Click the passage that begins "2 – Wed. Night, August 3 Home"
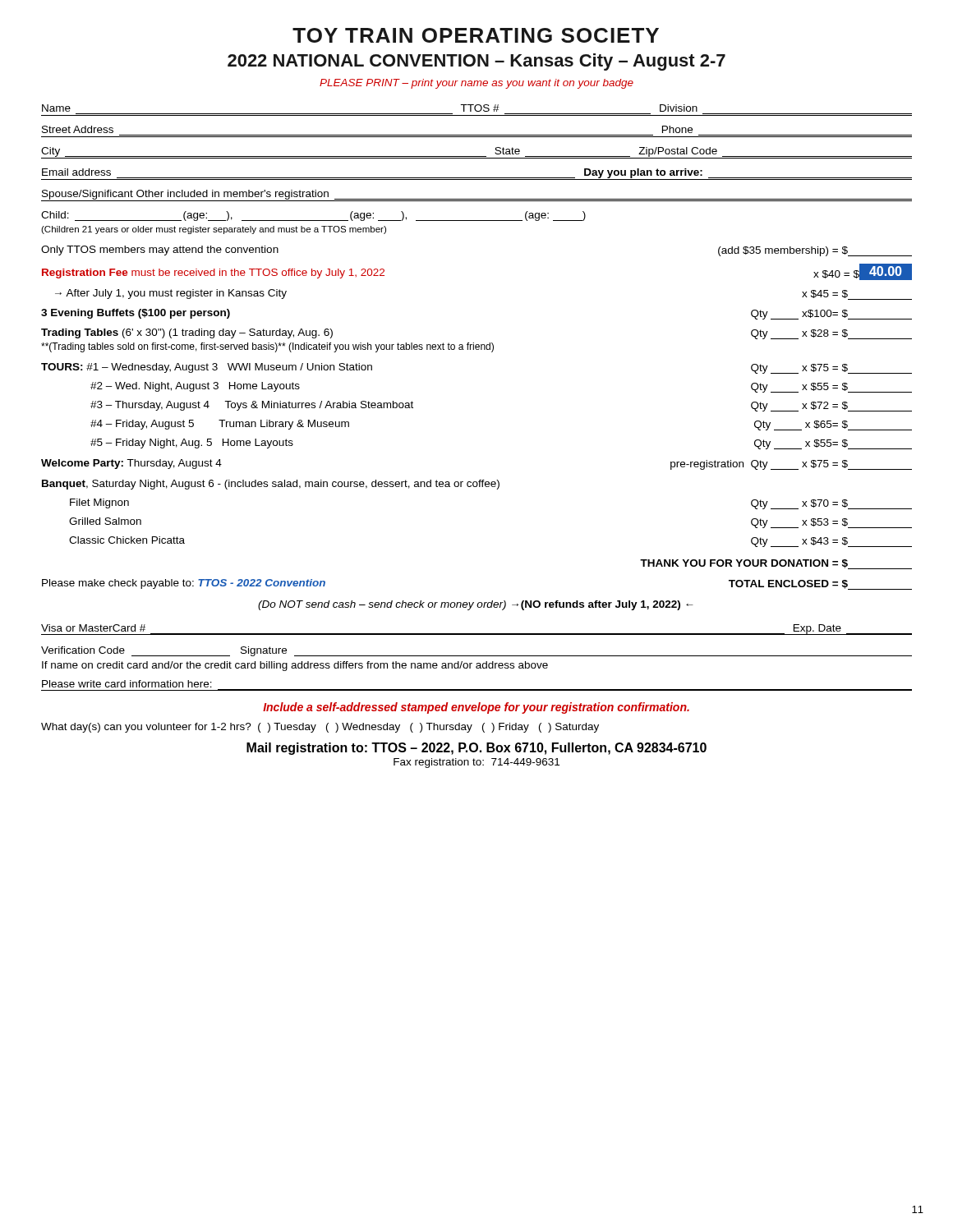The height and width of the screenshot is (1232, 953). 197,387
